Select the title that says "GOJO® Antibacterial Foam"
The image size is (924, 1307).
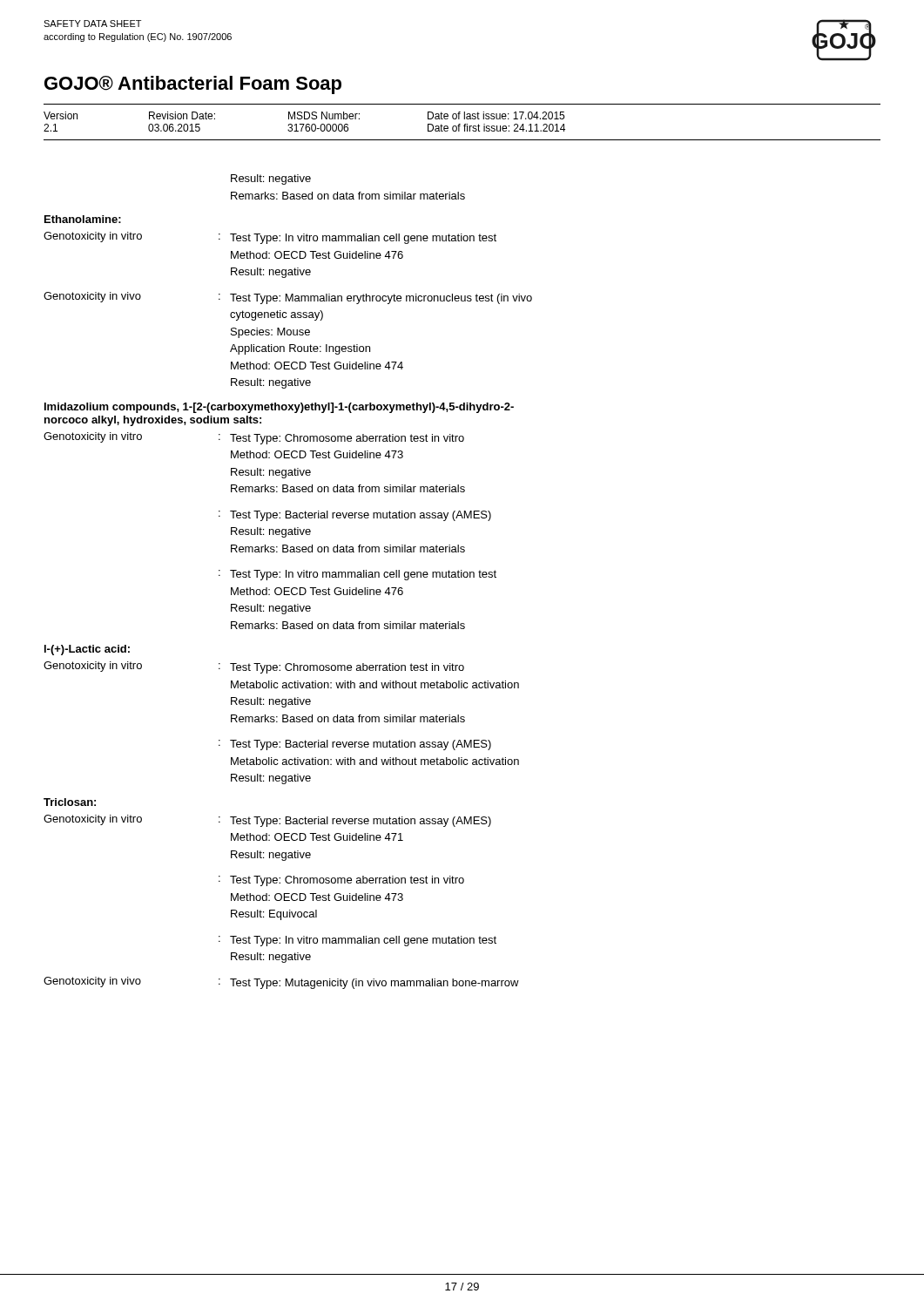[x=193, y=83]
